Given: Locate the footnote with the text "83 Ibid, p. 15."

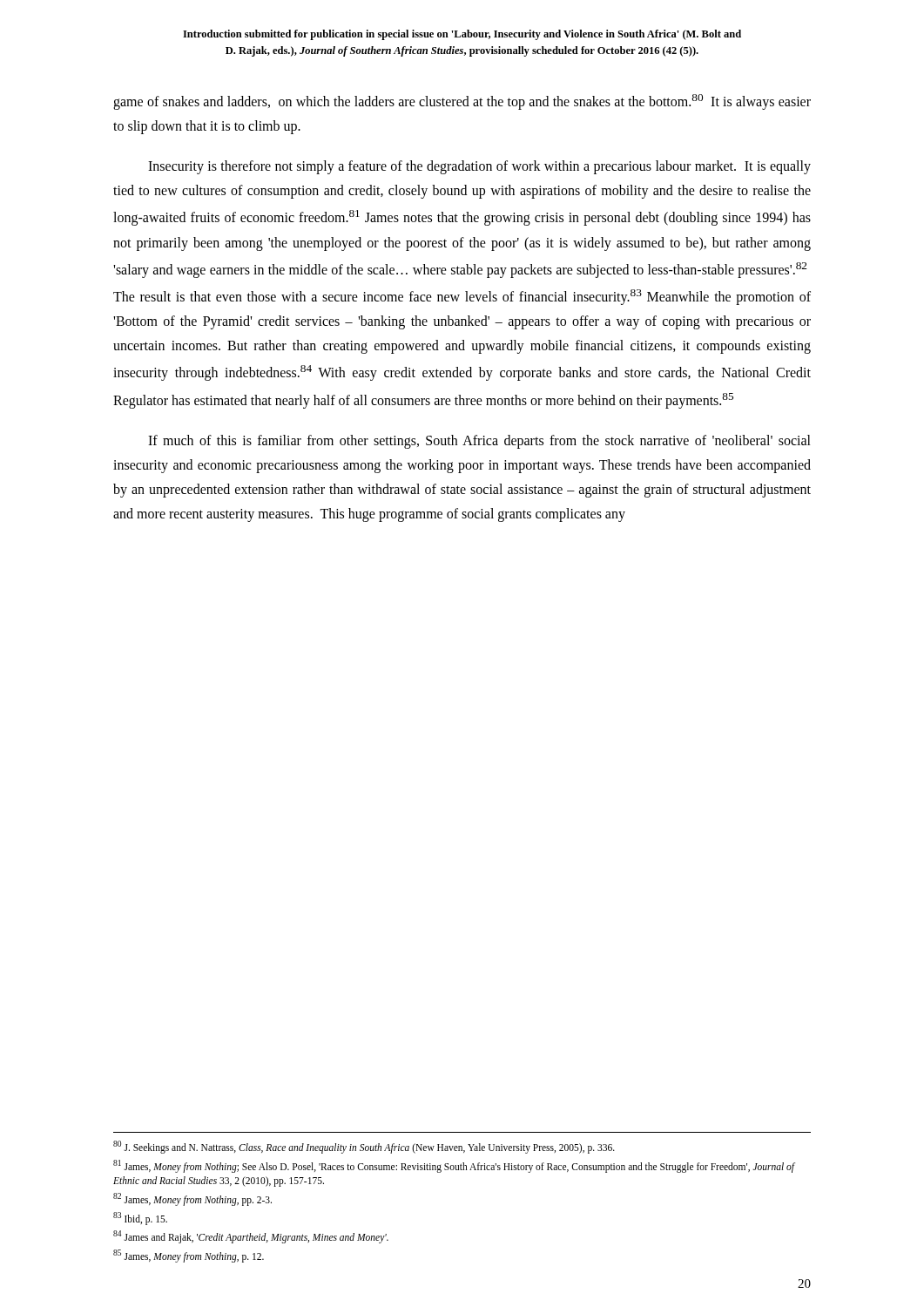Looking at the screenshot, I should [x=140, y=1217].
